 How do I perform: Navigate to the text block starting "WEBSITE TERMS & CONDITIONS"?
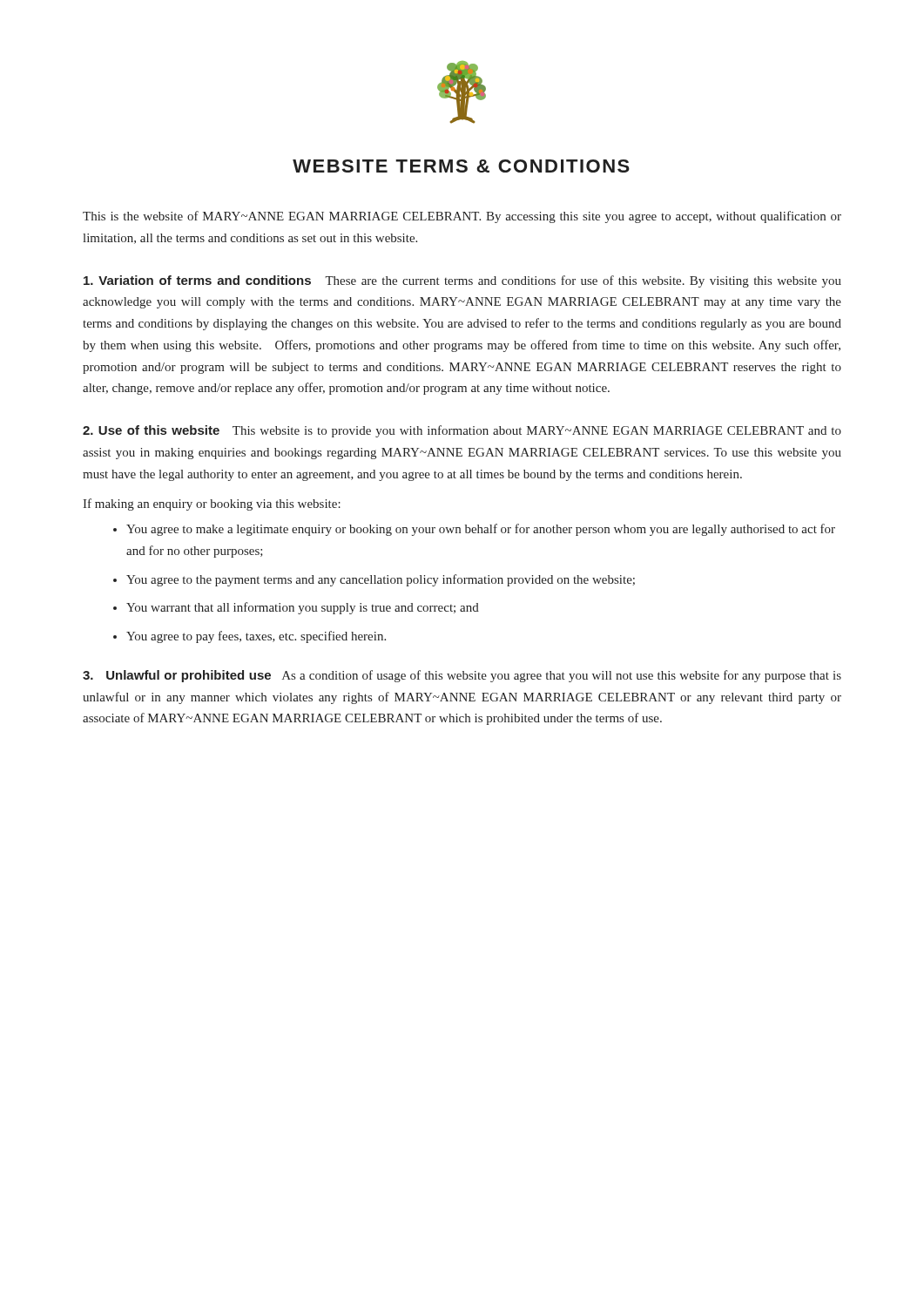(x=462, y=166)
